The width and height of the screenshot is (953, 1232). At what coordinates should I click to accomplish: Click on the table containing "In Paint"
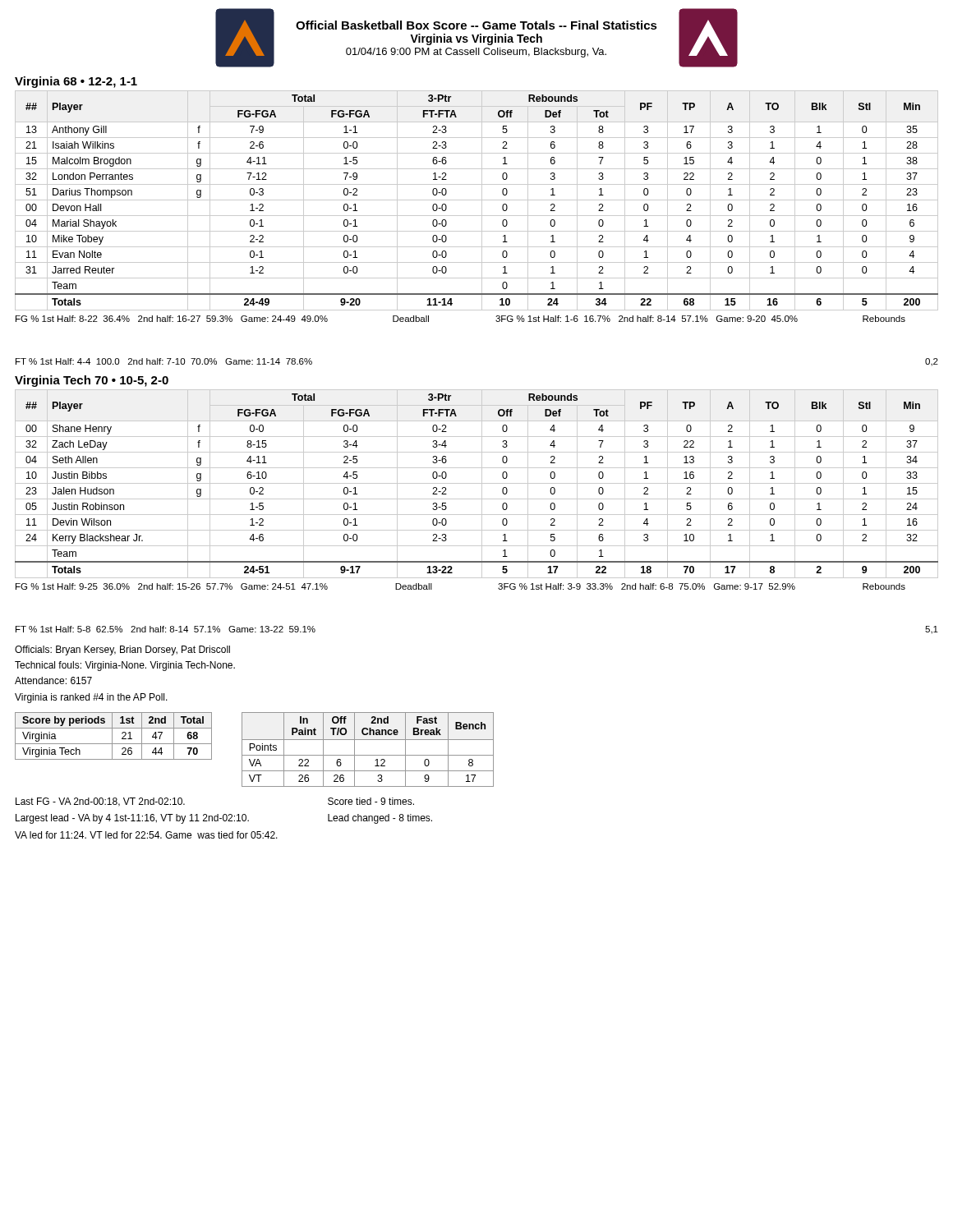click(x=368, y=749)
